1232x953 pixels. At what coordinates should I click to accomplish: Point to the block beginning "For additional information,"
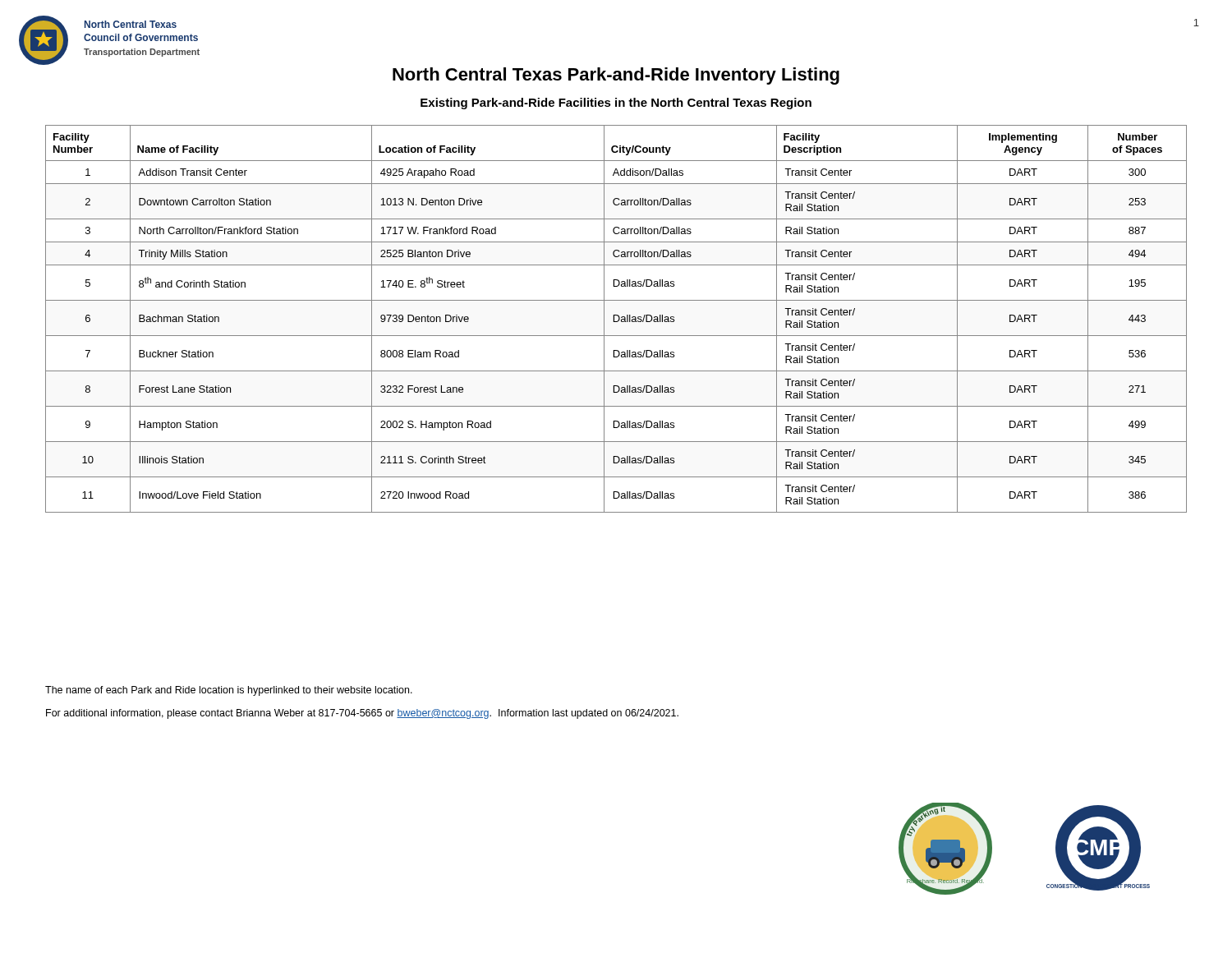(362, 713)
